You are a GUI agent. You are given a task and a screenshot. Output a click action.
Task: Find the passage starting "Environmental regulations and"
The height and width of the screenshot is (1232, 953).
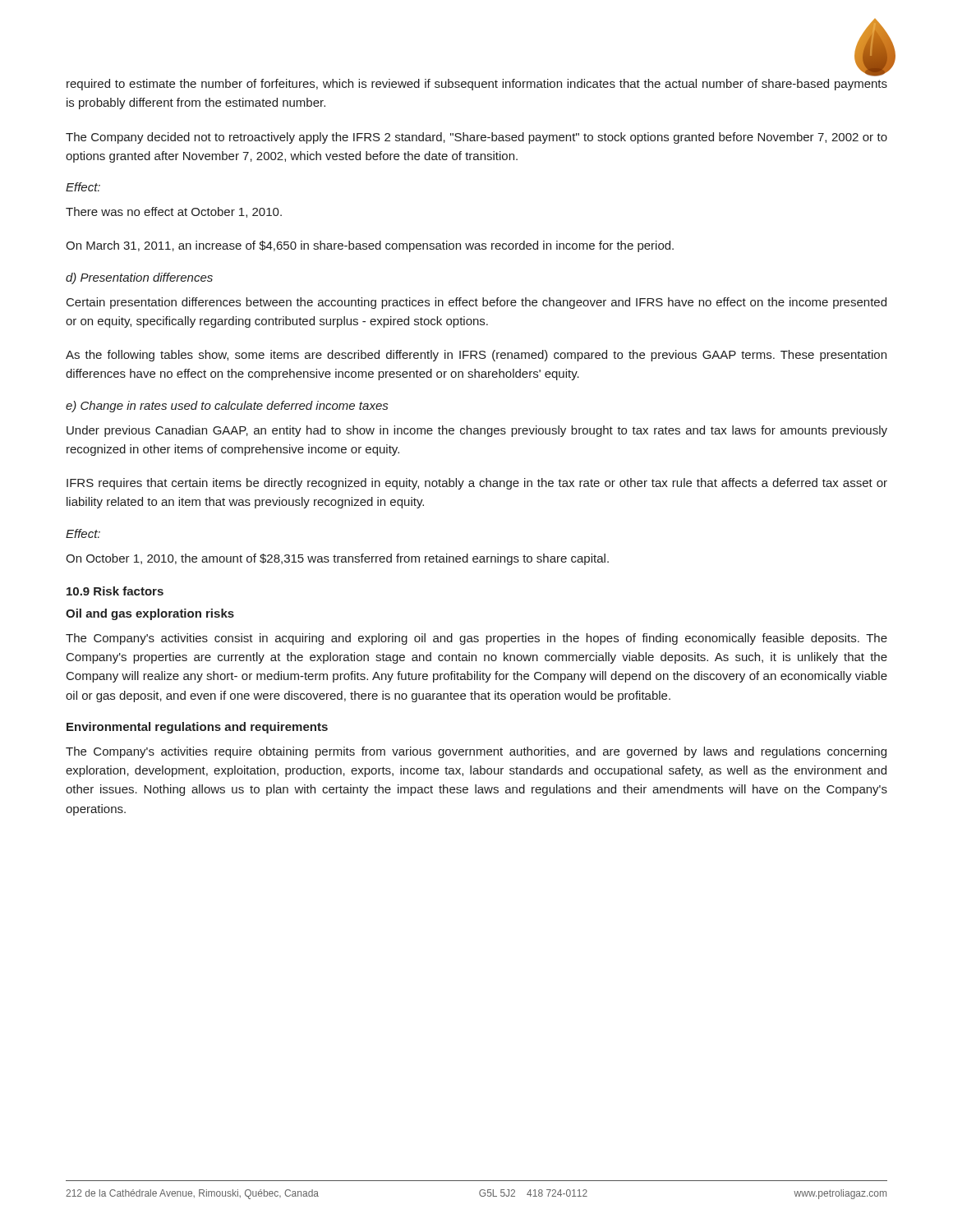(197, 726)
